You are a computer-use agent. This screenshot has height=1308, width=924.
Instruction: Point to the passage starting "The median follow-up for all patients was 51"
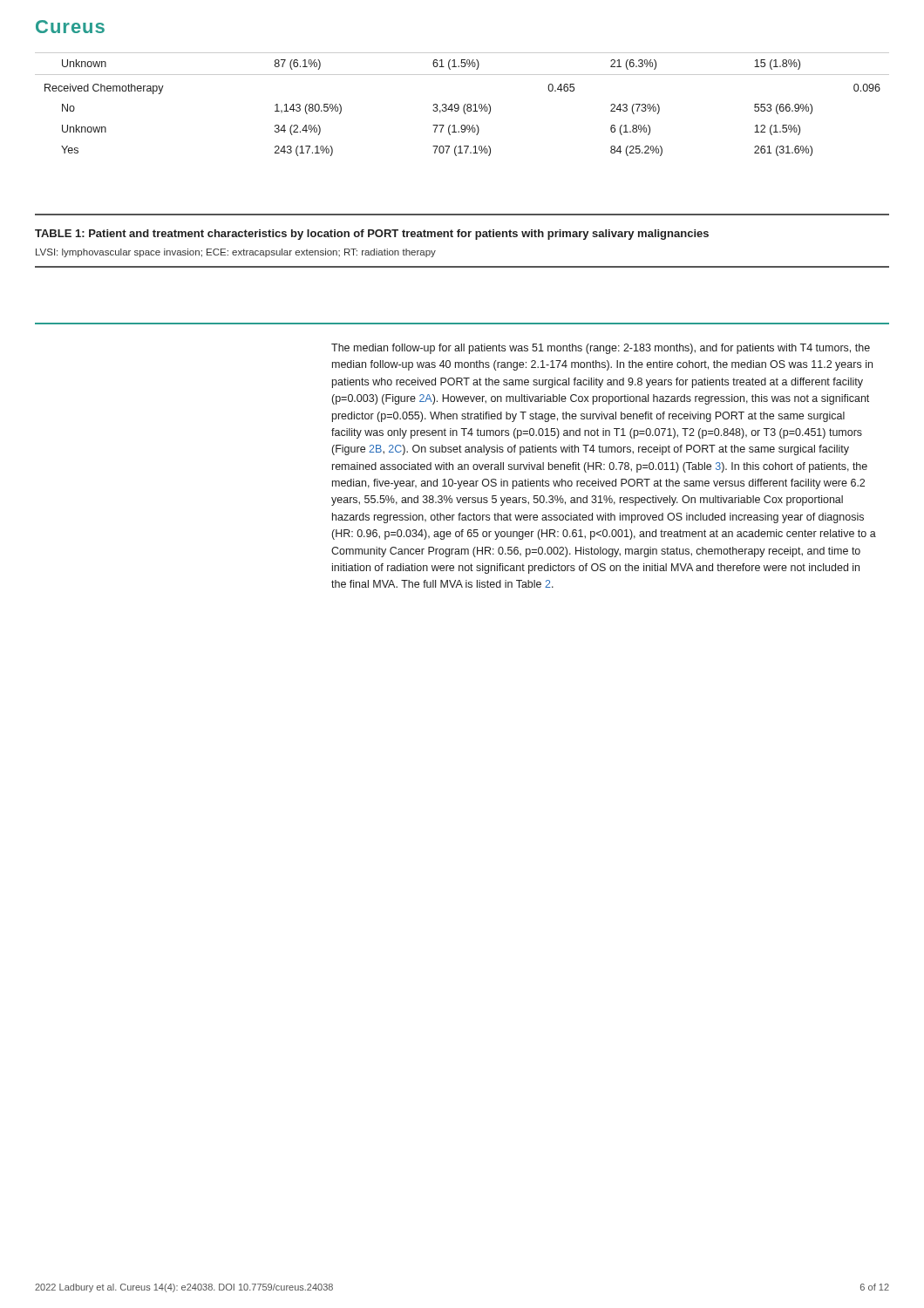[x=604, y=467]
